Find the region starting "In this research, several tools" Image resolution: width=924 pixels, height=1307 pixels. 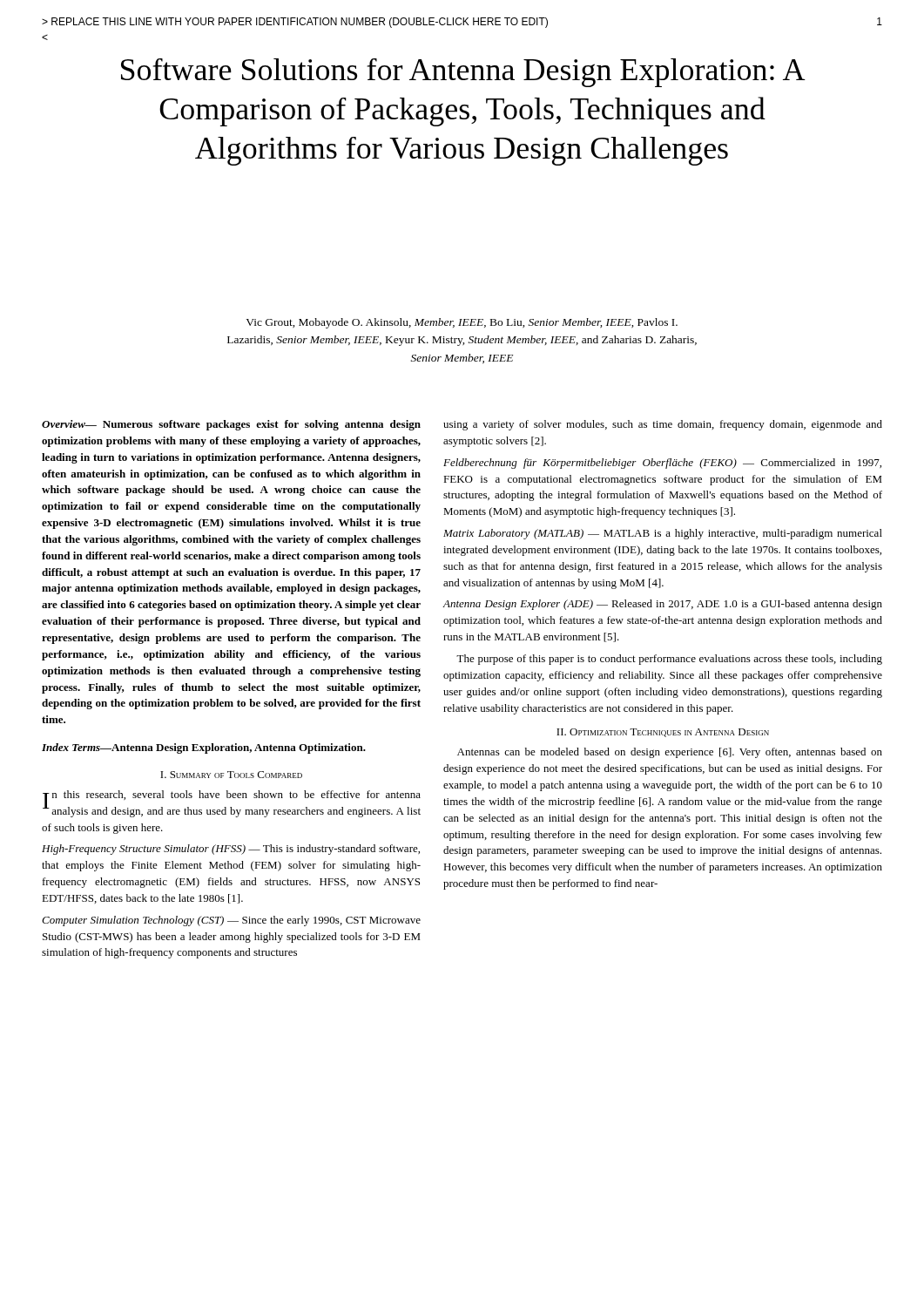(x=231, y=874)
